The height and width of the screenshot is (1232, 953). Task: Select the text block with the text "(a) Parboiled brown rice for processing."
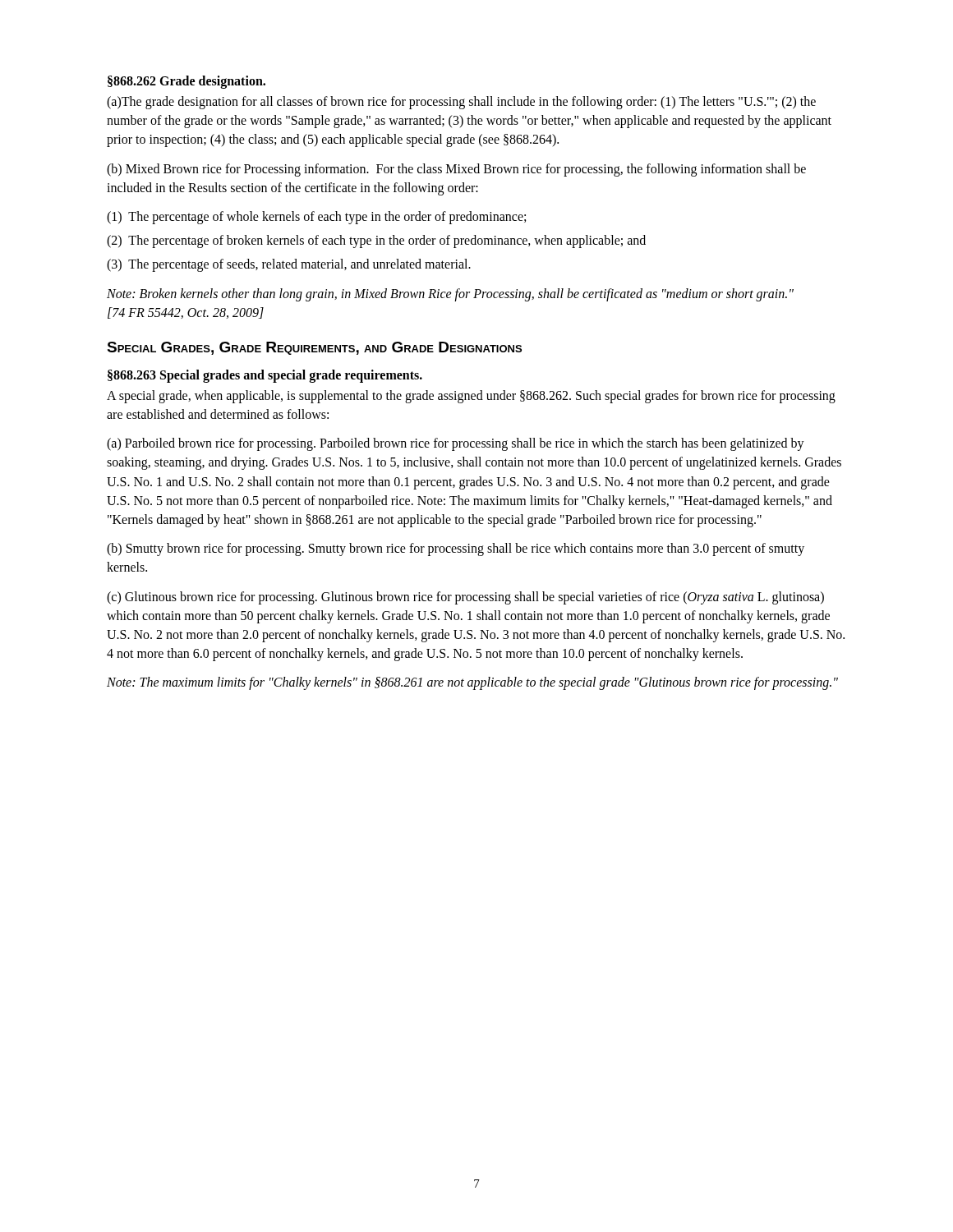[x=476, y=482]
